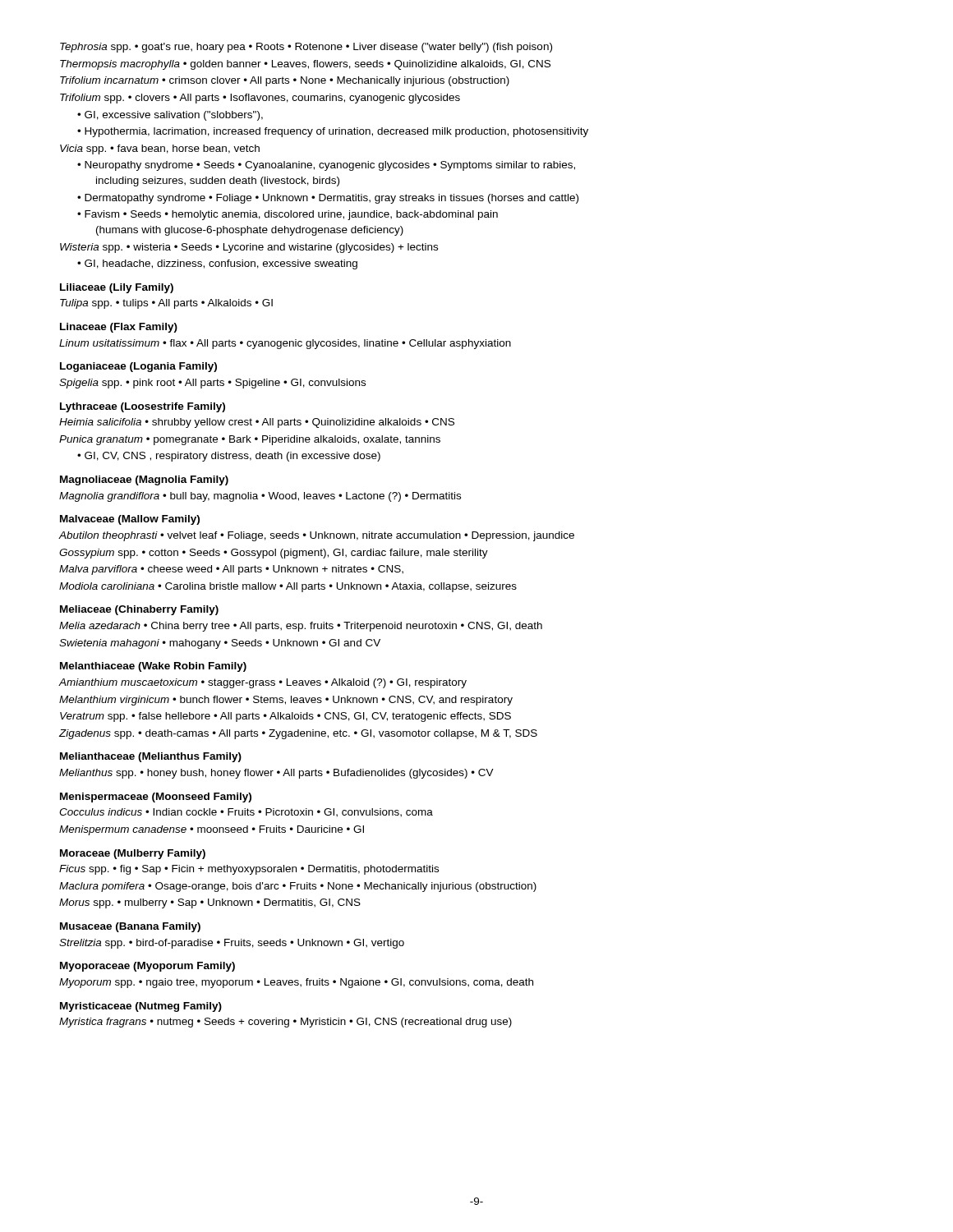Point to the region starting "Strelitzia spp. • bird-of-paradise •"
Viewport: 953px width, 1232px height.
pos(232,942)
